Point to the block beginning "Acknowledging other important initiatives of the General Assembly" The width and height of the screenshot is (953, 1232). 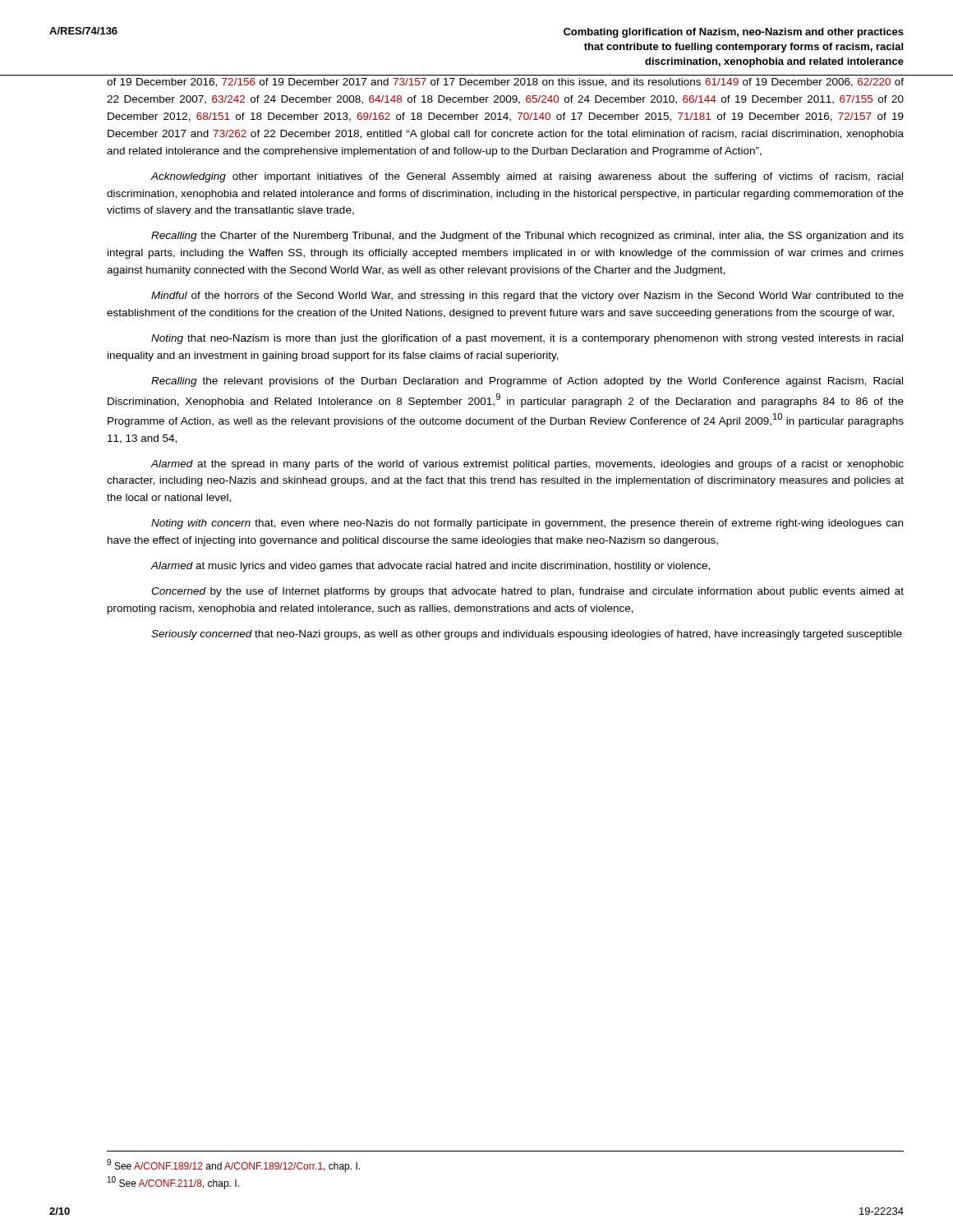[x=505, y=194]
